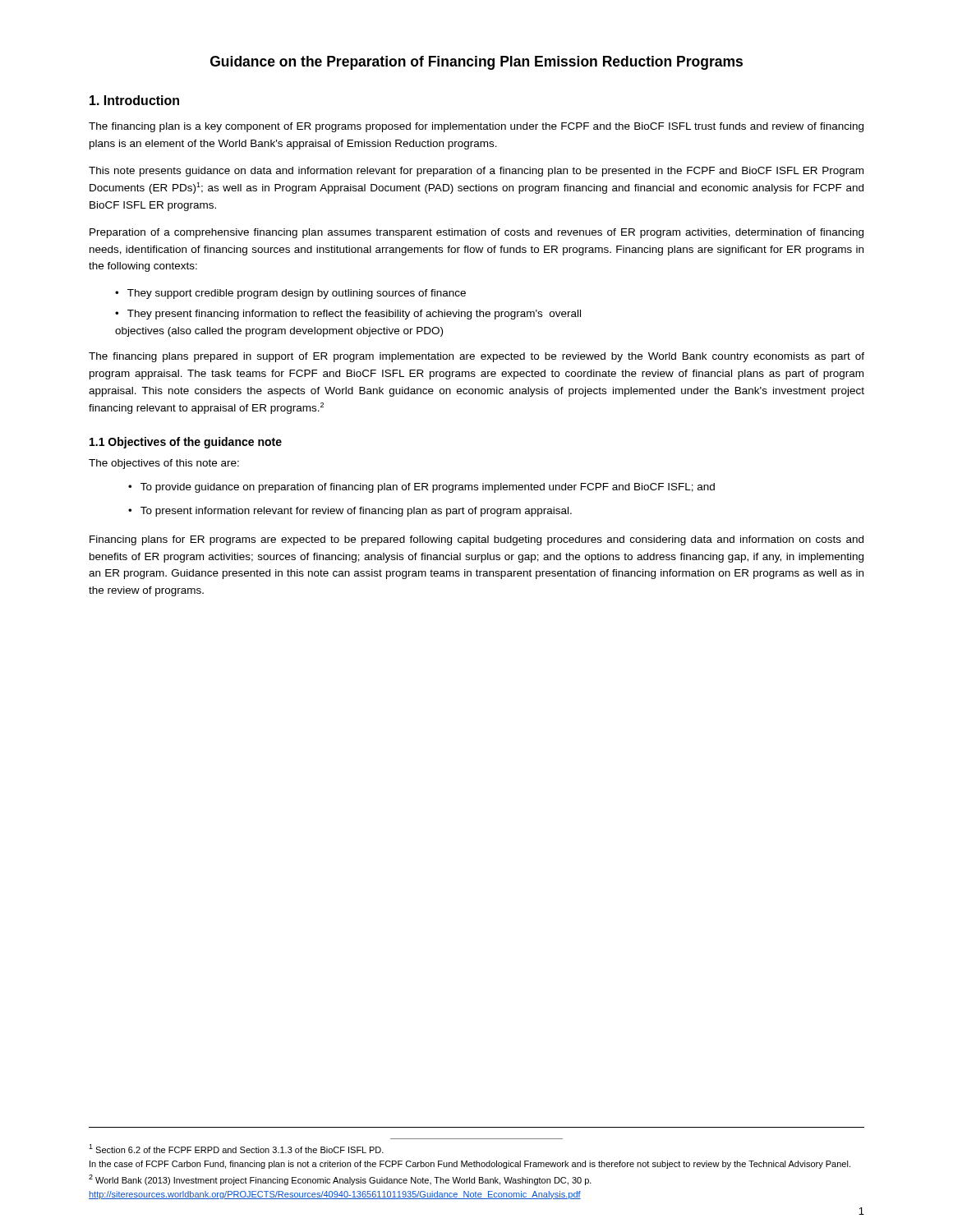
Task: Locate the block of text that opens with "1 Section 6.2"
Action: (236, 1149)
